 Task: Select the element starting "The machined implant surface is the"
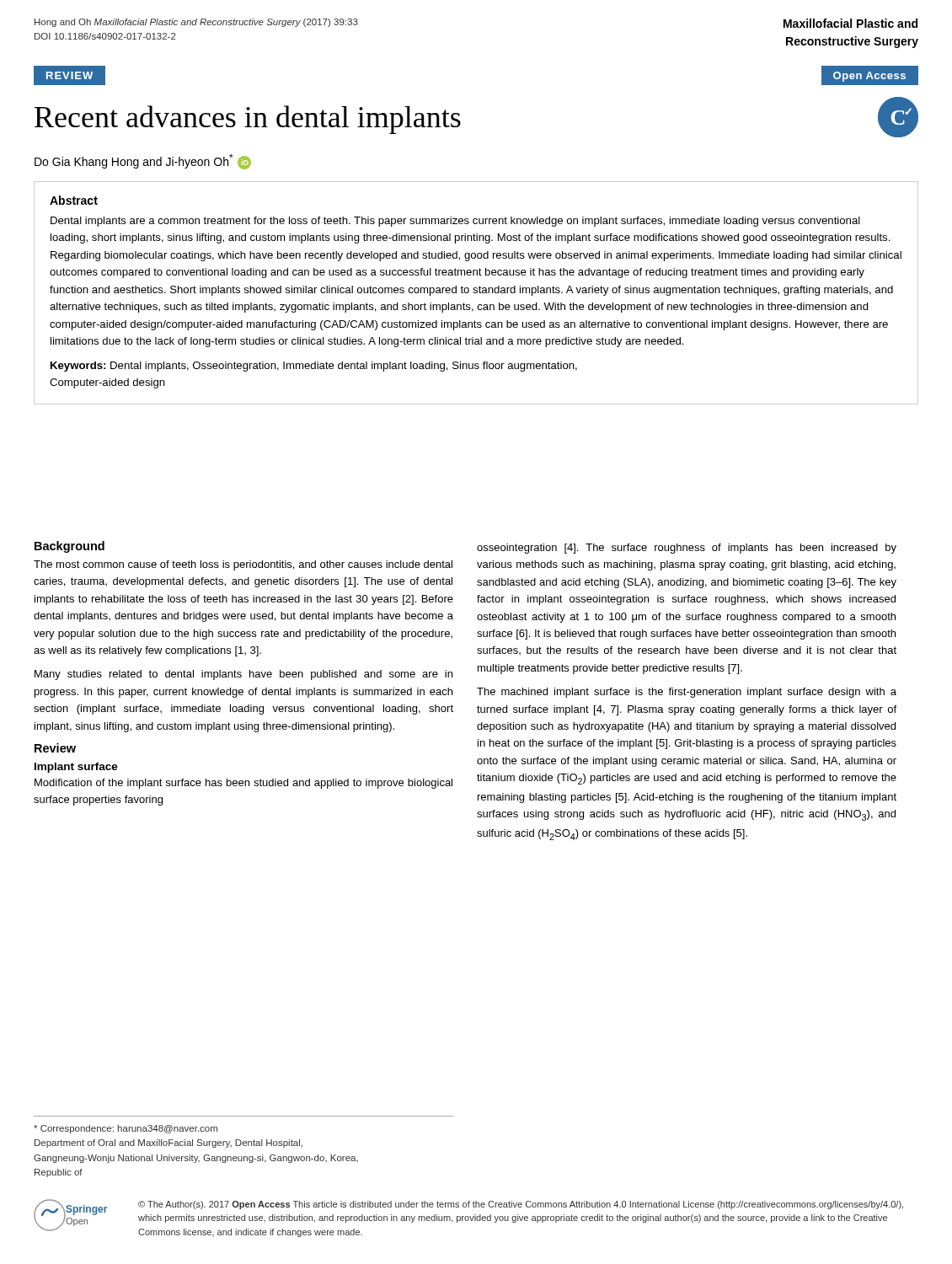tap(687, 763)
